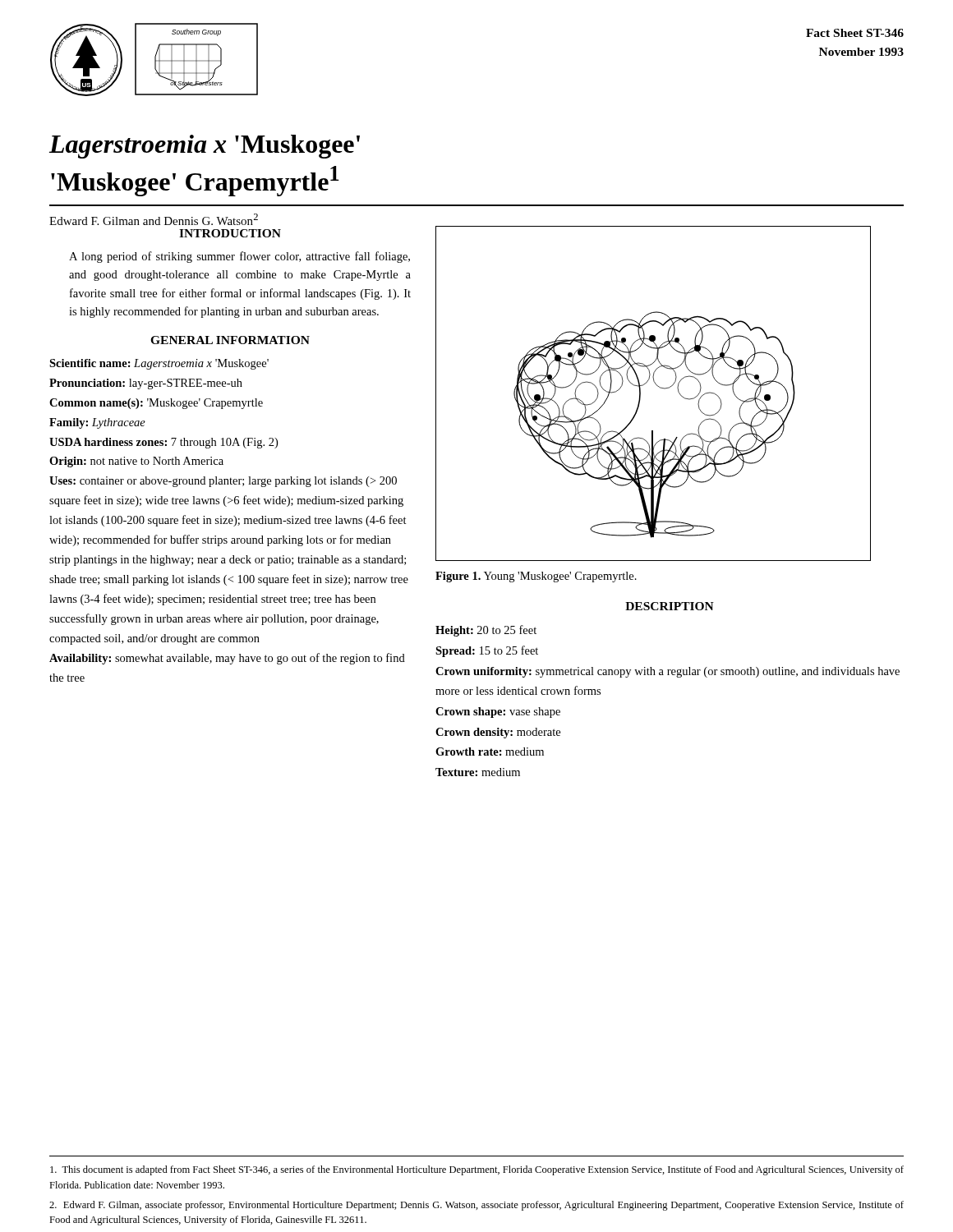Where is the passage that starts "Edward F. Gilman and Dennis"?
Image resolution: width=953 pixels, height=1232 pixels.
(154, 219)
